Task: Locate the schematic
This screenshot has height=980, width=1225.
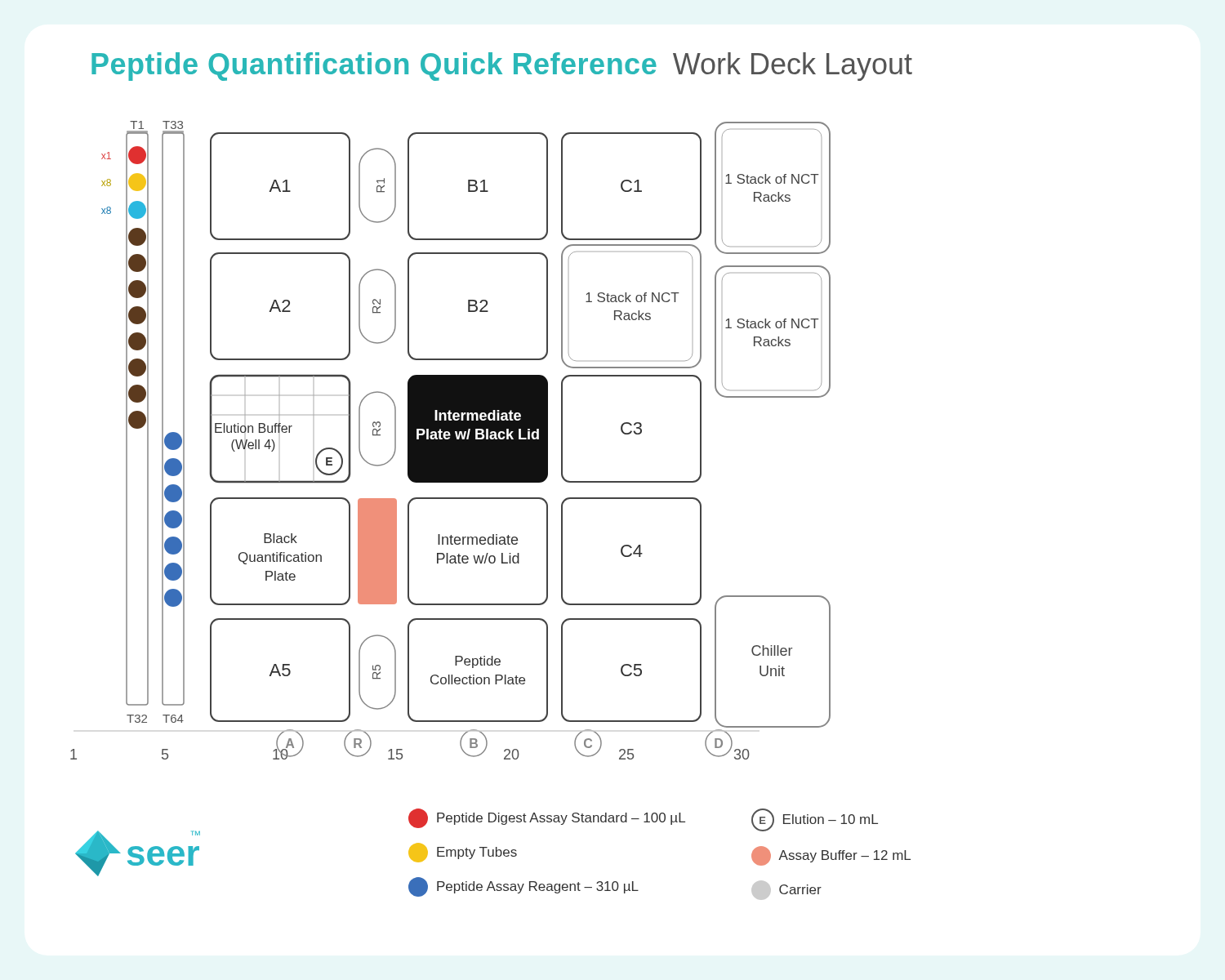Action: coord(612,433)
